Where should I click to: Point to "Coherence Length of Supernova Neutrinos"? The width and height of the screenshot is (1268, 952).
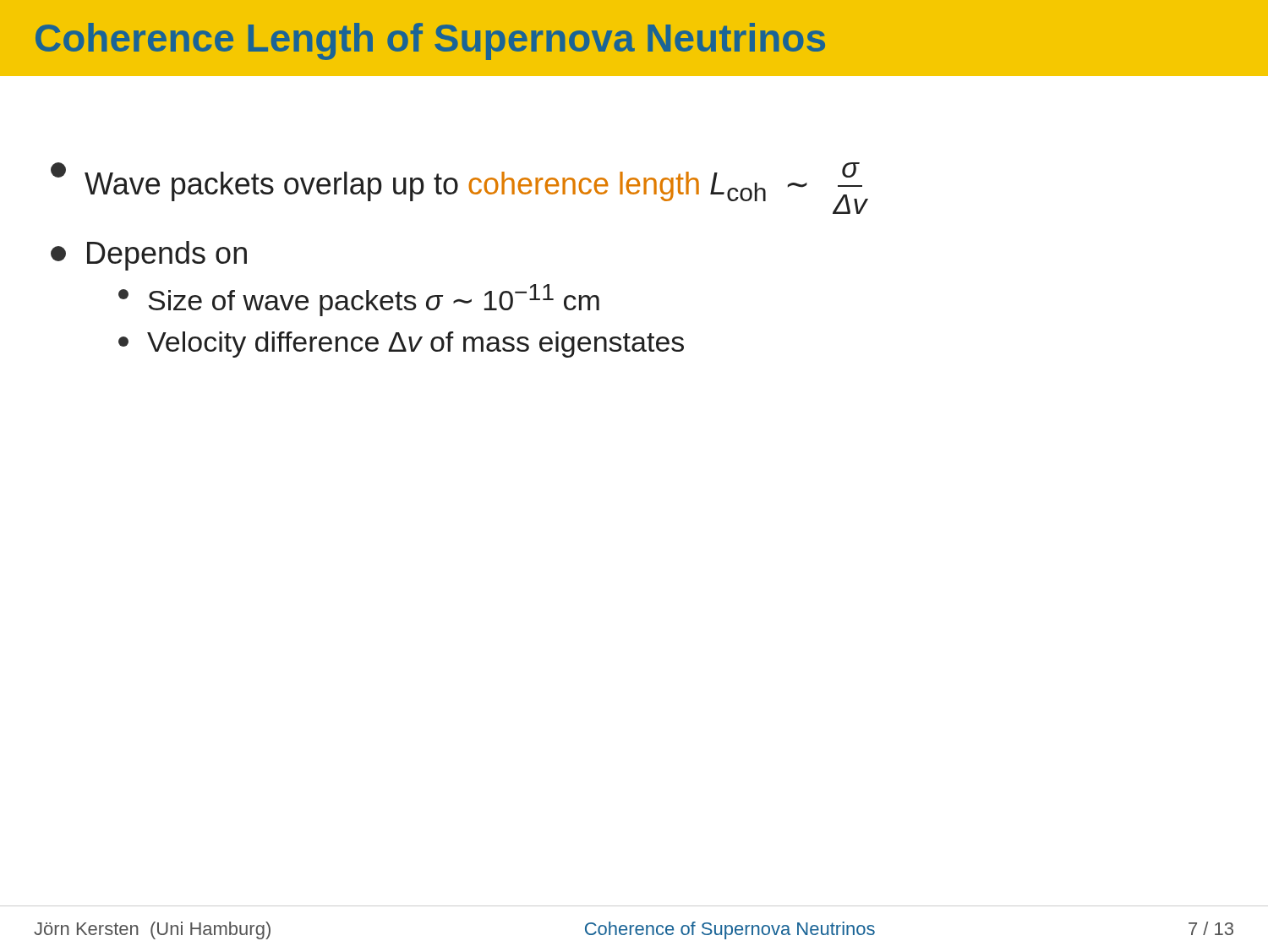pyautogui.click(x=634, y=38)
